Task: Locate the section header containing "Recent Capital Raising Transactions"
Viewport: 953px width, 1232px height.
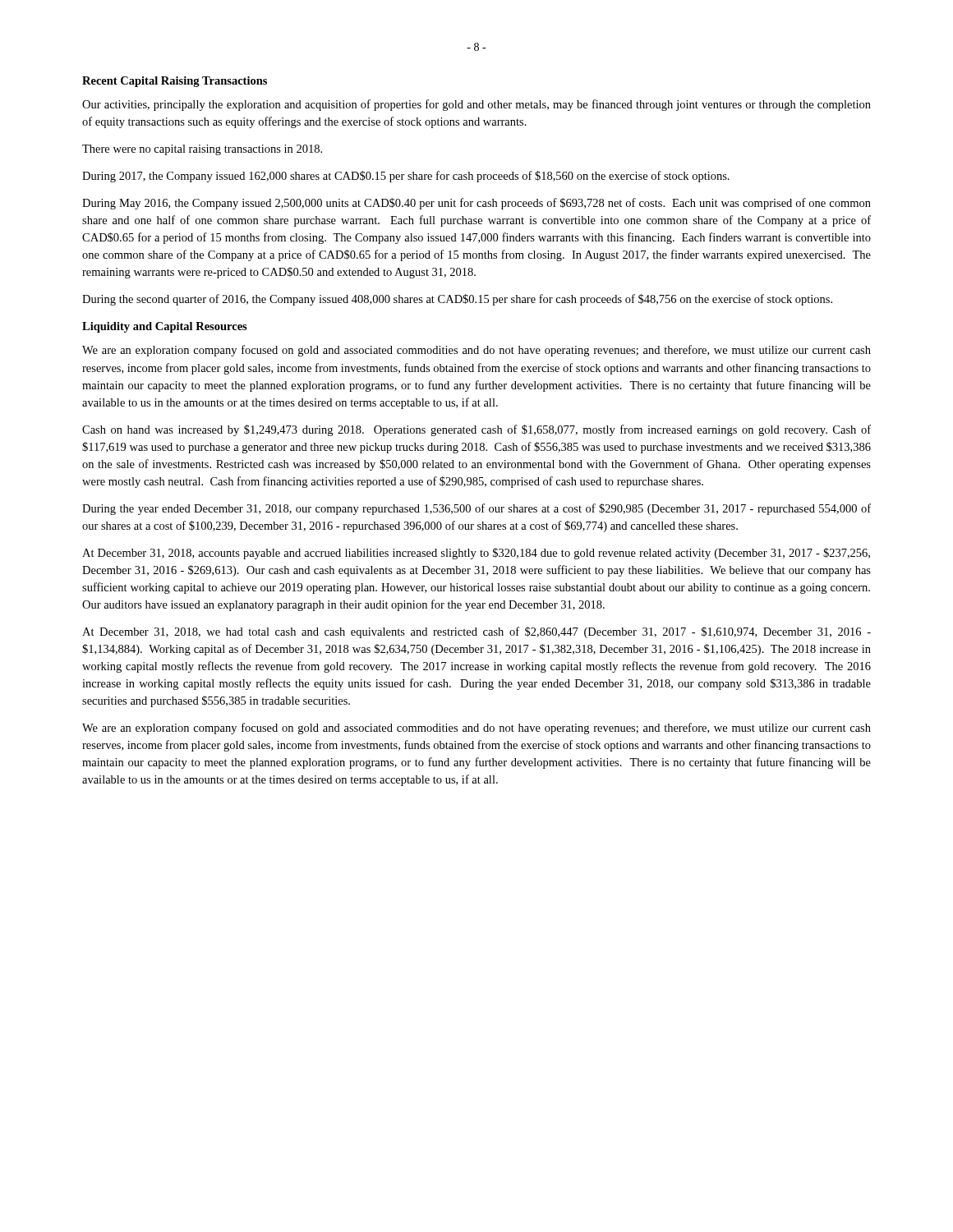Action: click(175, 81)
